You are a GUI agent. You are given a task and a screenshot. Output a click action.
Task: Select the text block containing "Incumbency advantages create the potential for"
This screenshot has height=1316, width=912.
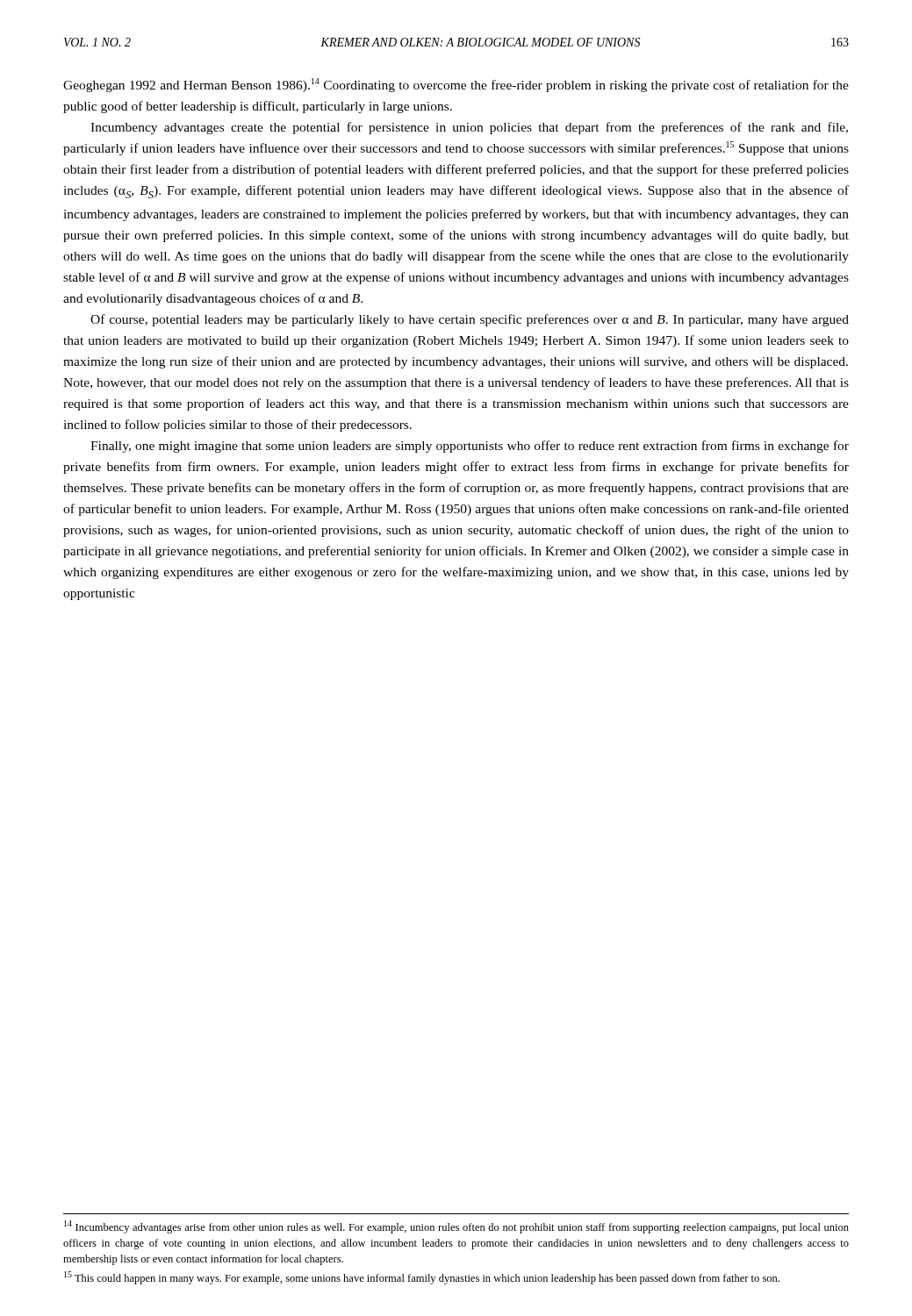[456, 213]
